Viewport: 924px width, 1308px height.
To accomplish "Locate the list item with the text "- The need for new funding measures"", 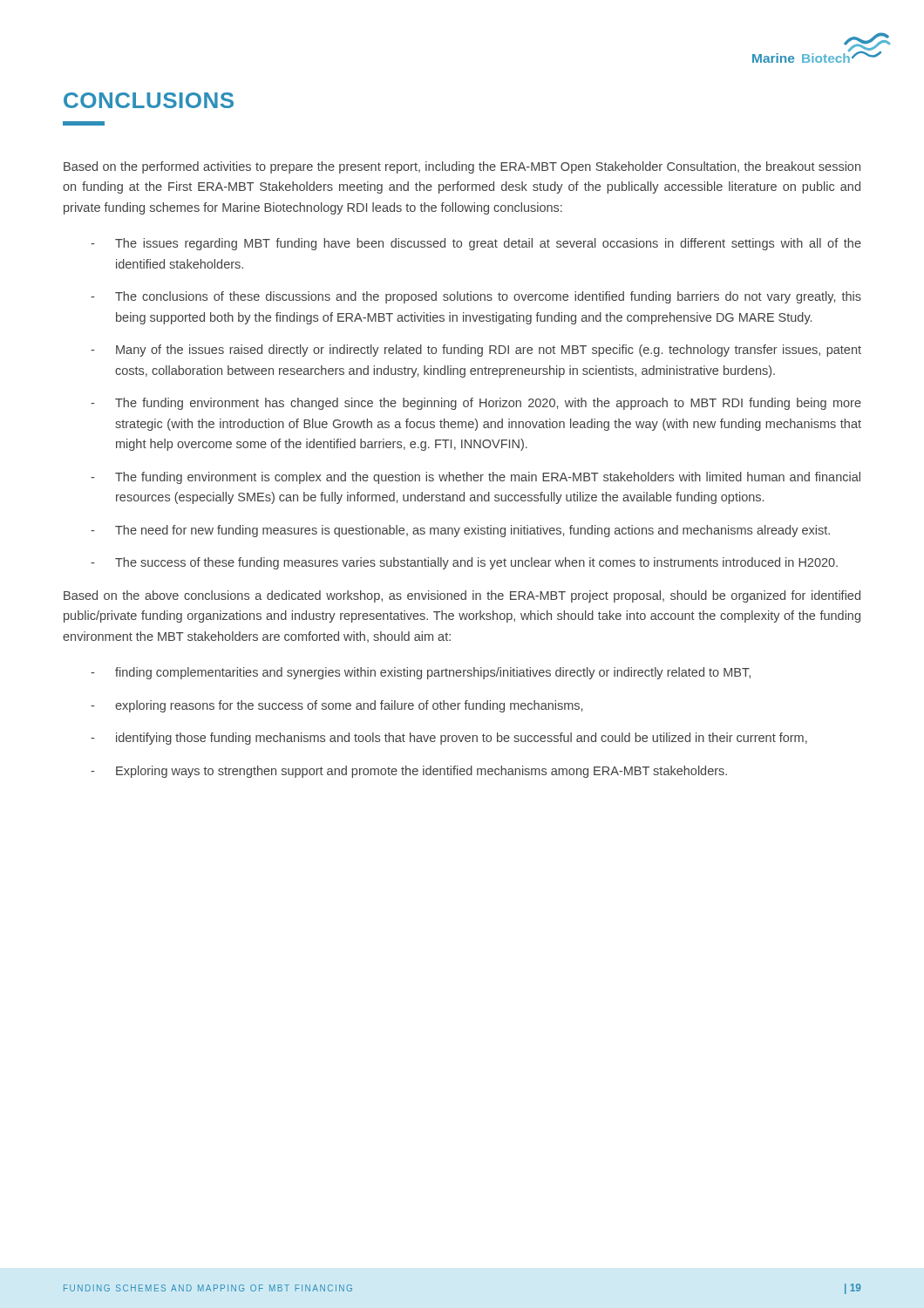I will coord(476,531).
